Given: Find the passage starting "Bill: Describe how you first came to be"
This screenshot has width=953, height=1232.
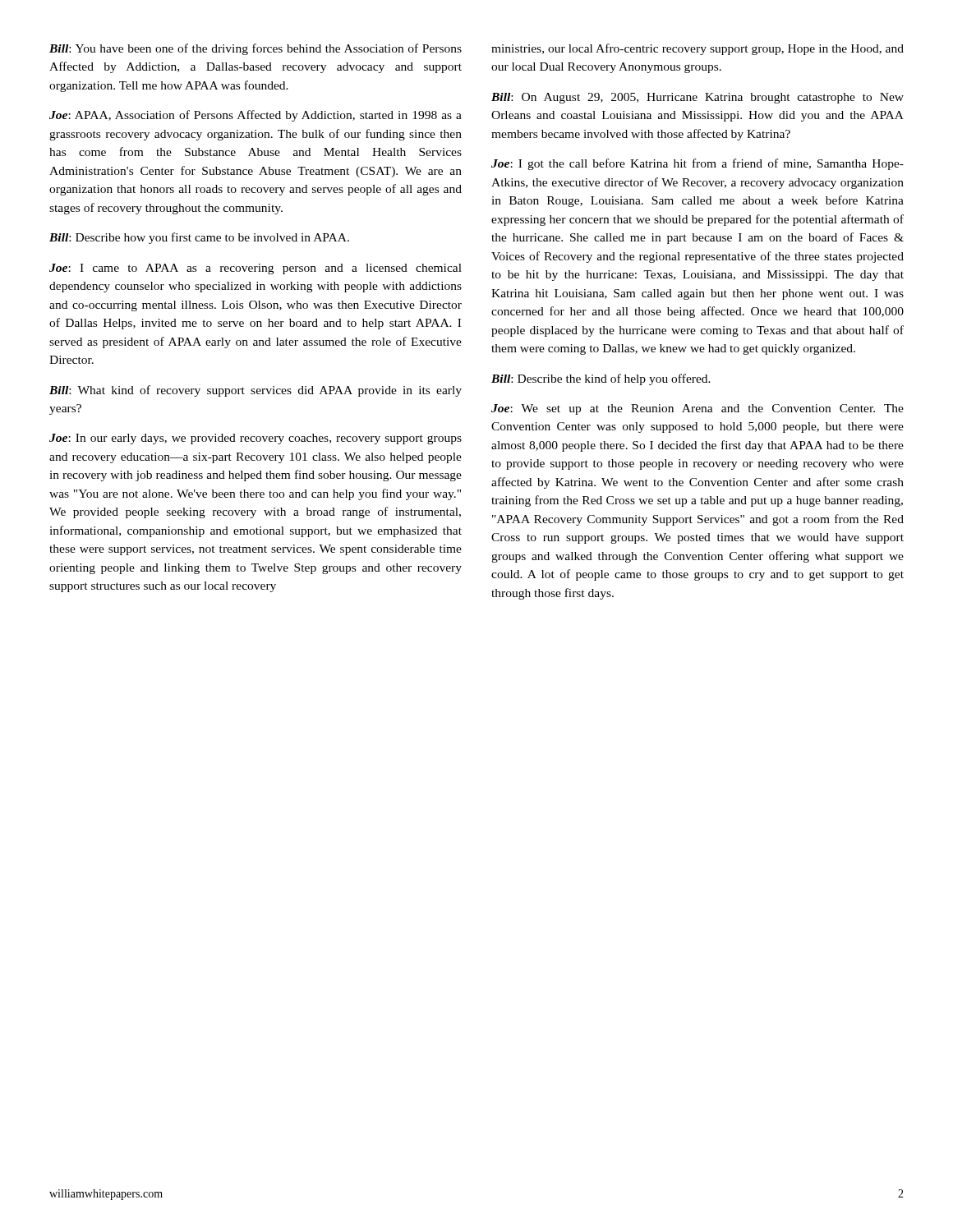Looking at the screenshot, I should (200, 237).
